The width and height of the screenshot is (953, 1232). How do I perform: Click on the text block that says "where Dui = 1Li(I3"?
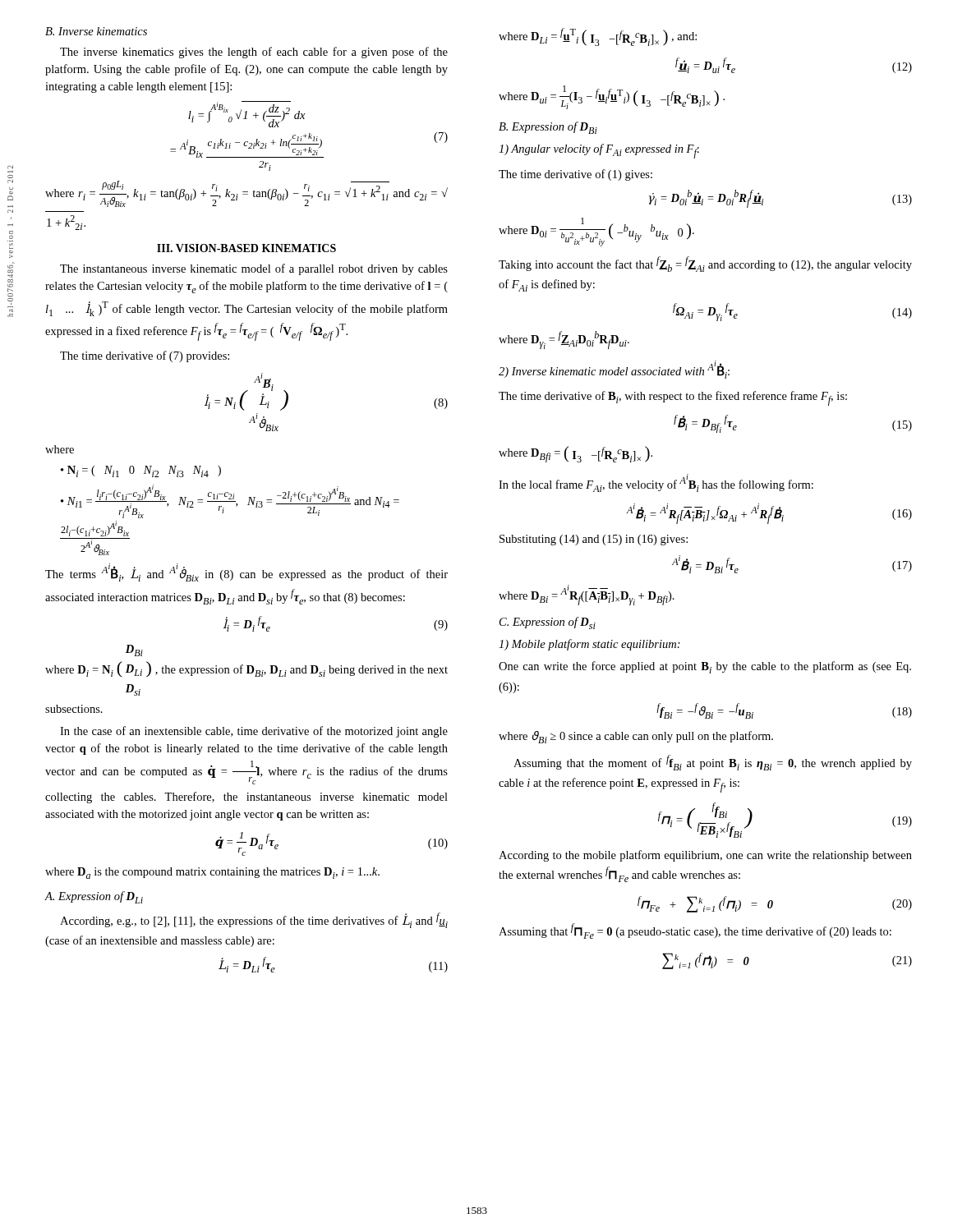point(705,98)
